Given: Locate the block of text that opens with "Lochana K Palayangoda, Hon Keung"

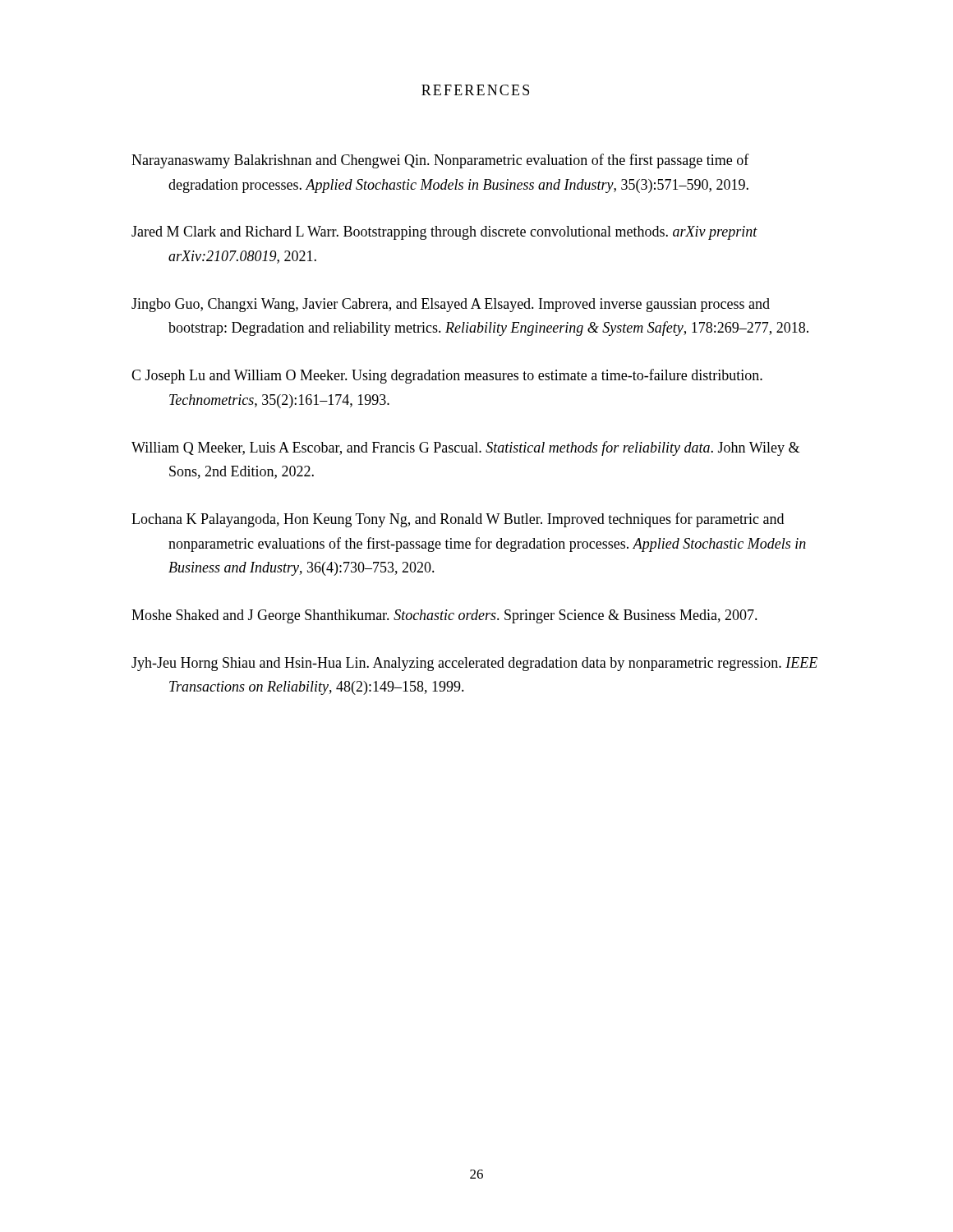Looking at the screenshot, I should pyautogui.click(x=469, y=543).
